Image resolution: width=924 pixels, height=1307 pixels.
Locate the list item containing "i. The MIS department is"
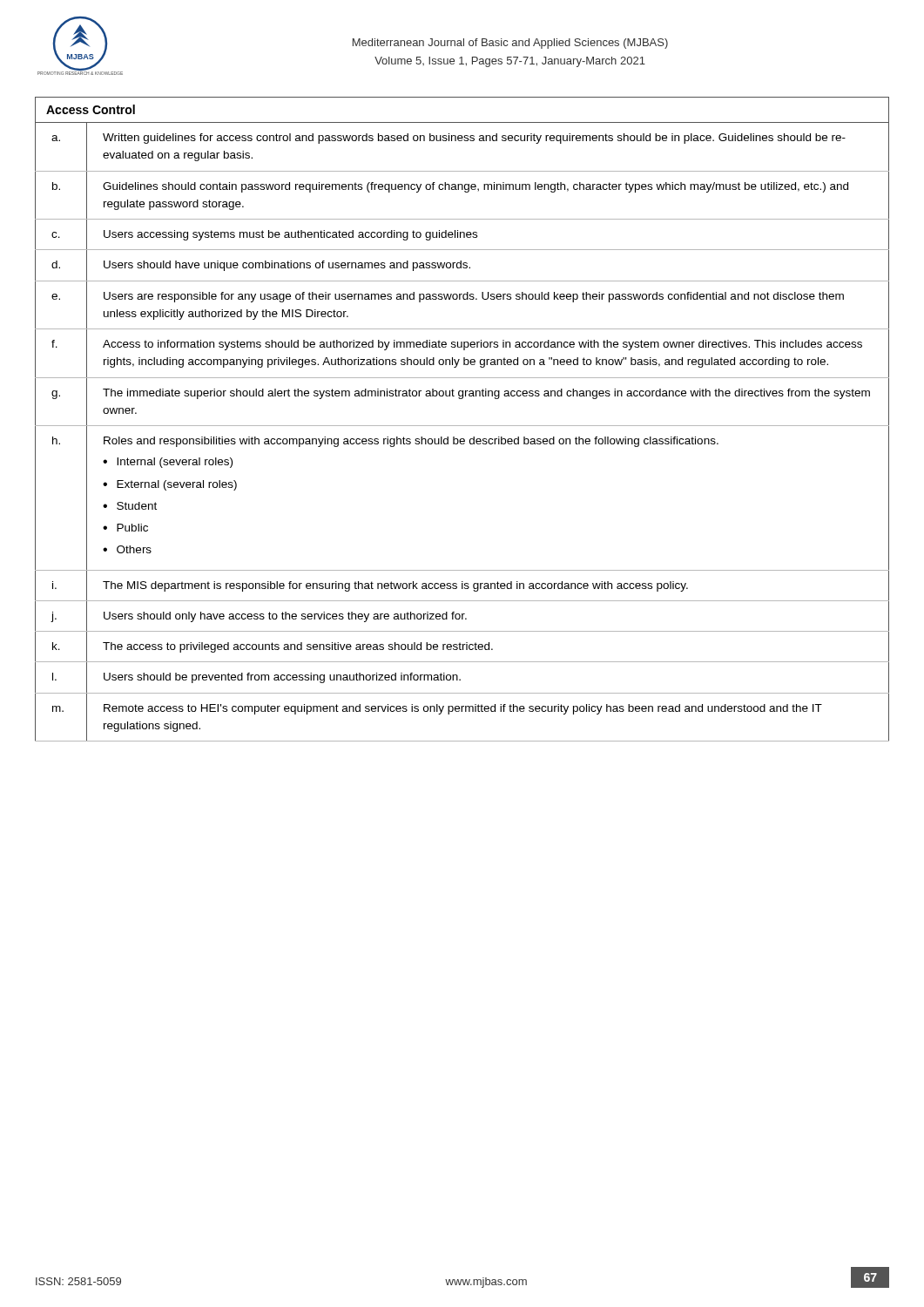pyautogui.click(x=462, y=585)
